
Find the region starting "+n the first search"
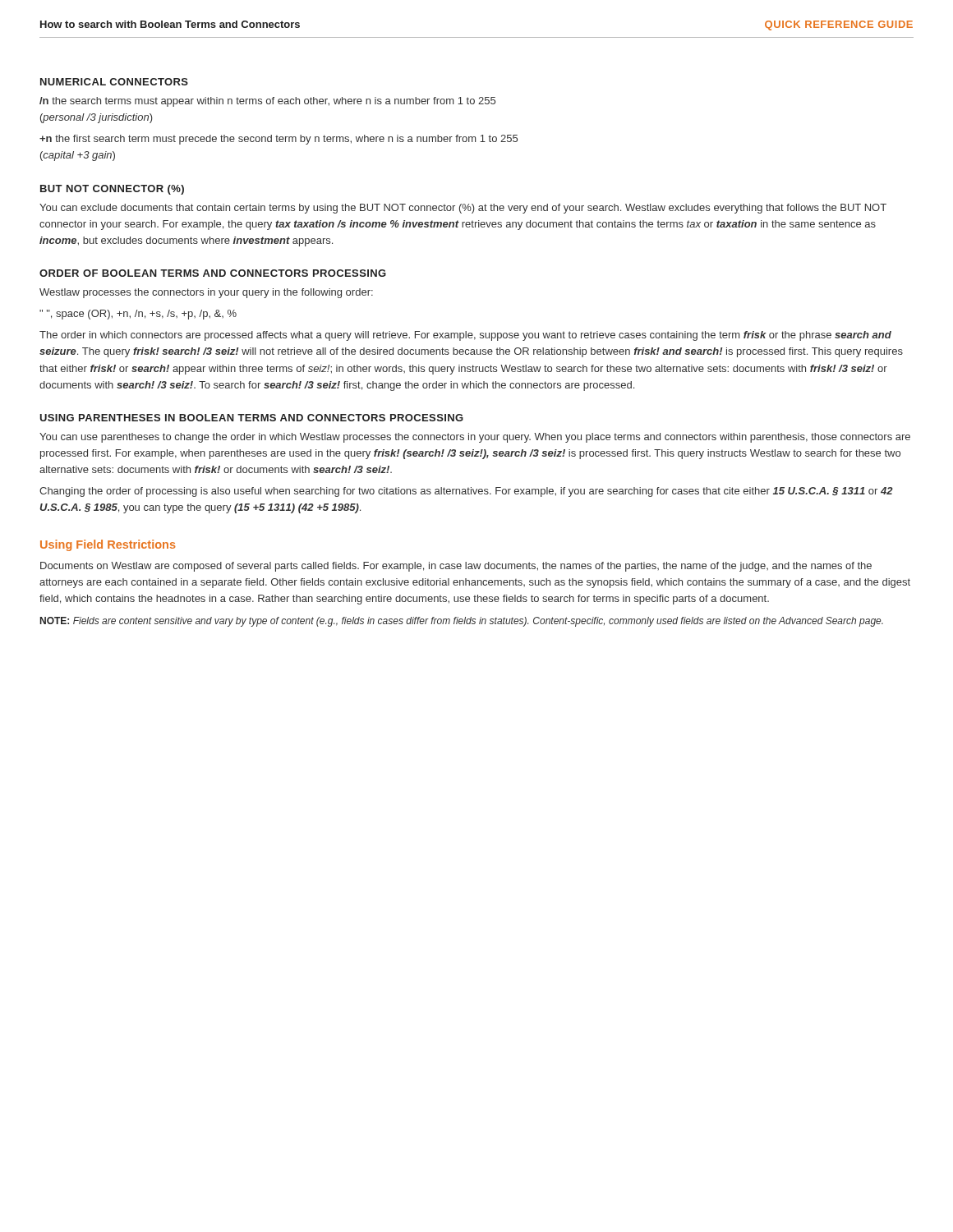point(279,147)
